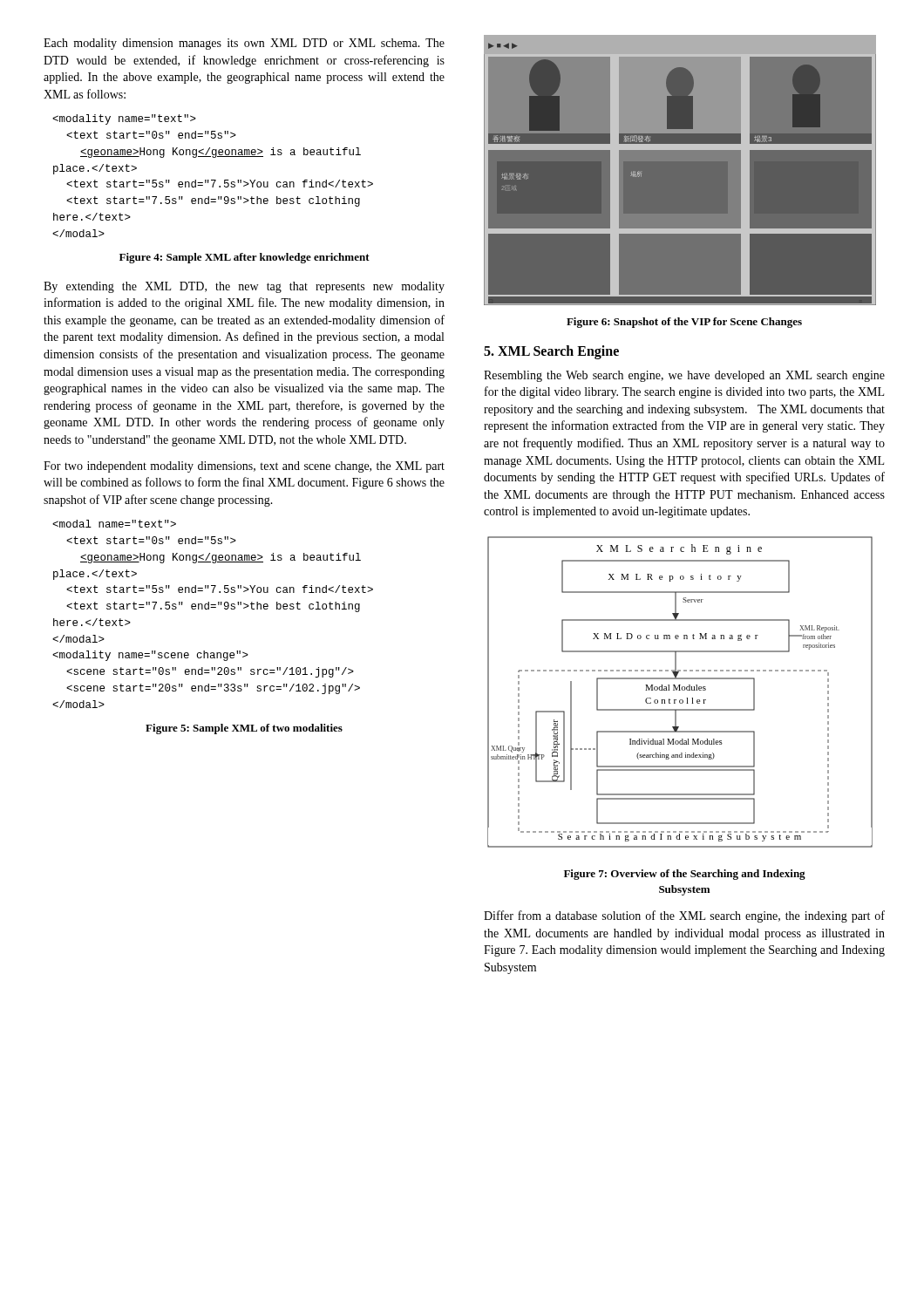Locate the flowchart
Image resolution: width=924 pixels, height=1308 pixels.
click(x=684, y=696)
